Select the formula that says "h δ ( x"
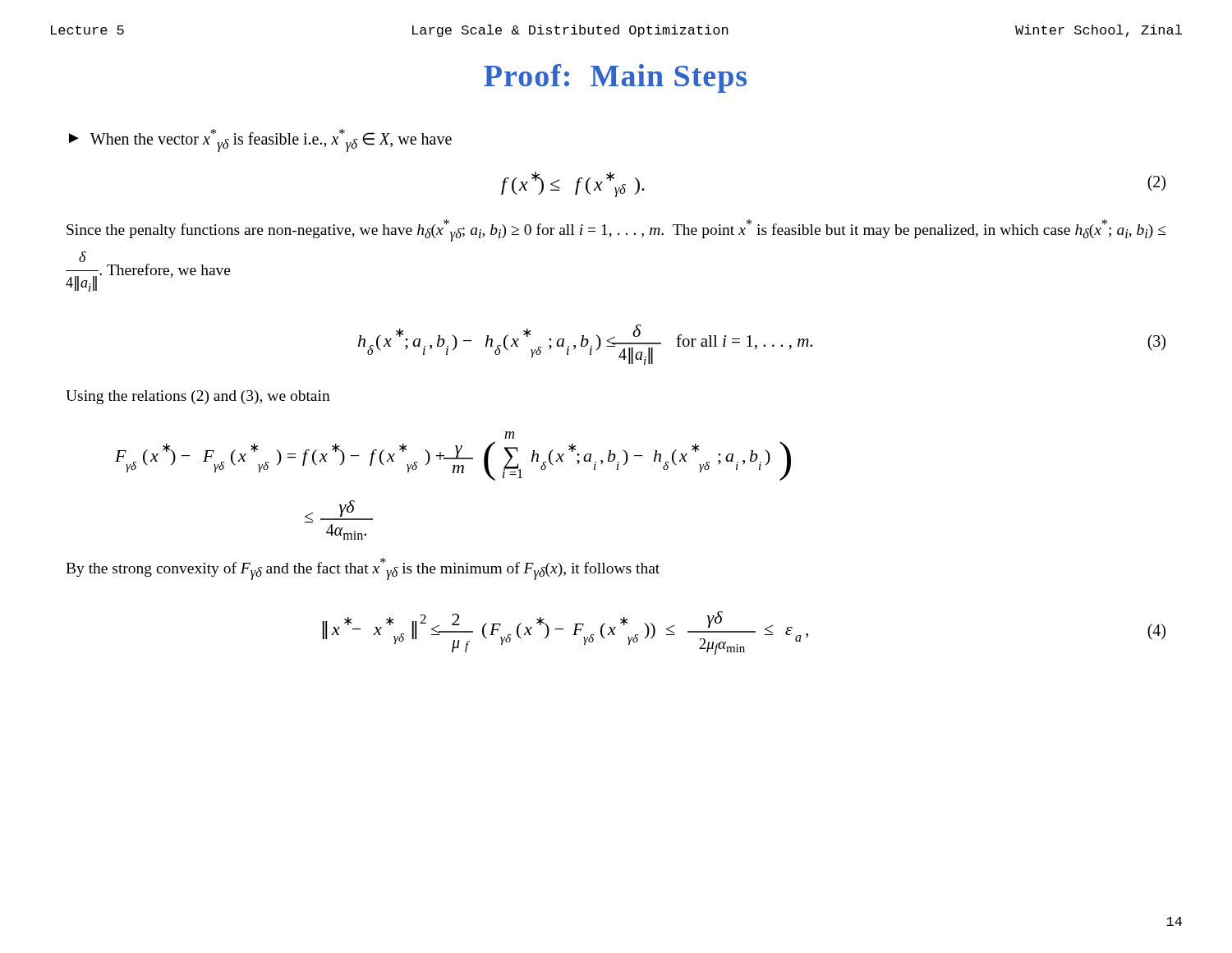 762,342
